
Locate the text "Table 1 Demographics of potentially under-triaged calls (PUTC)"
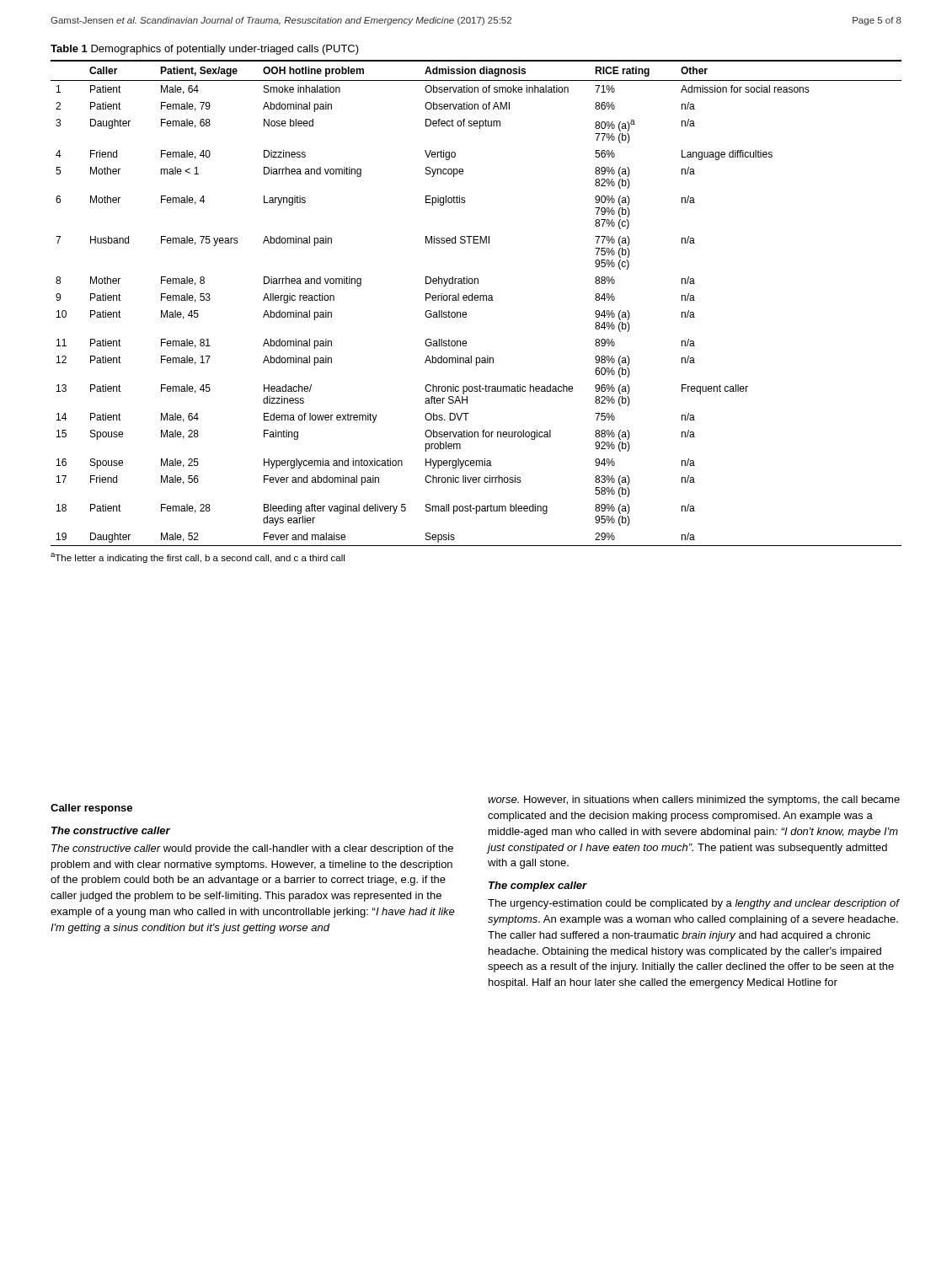[x=205, y=48]
